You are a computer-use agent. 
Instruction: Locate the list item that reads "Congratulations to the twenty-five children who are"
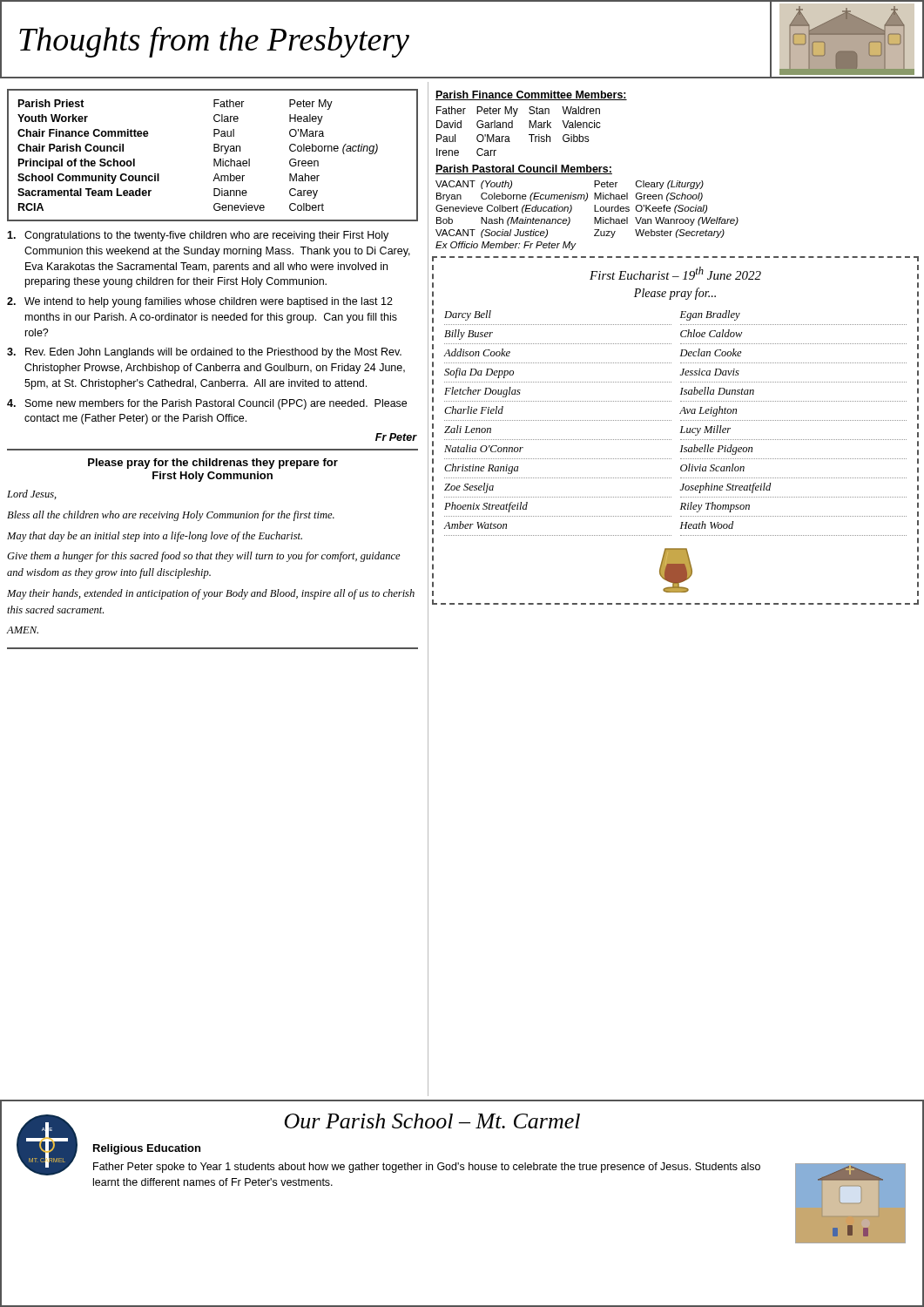212,259
